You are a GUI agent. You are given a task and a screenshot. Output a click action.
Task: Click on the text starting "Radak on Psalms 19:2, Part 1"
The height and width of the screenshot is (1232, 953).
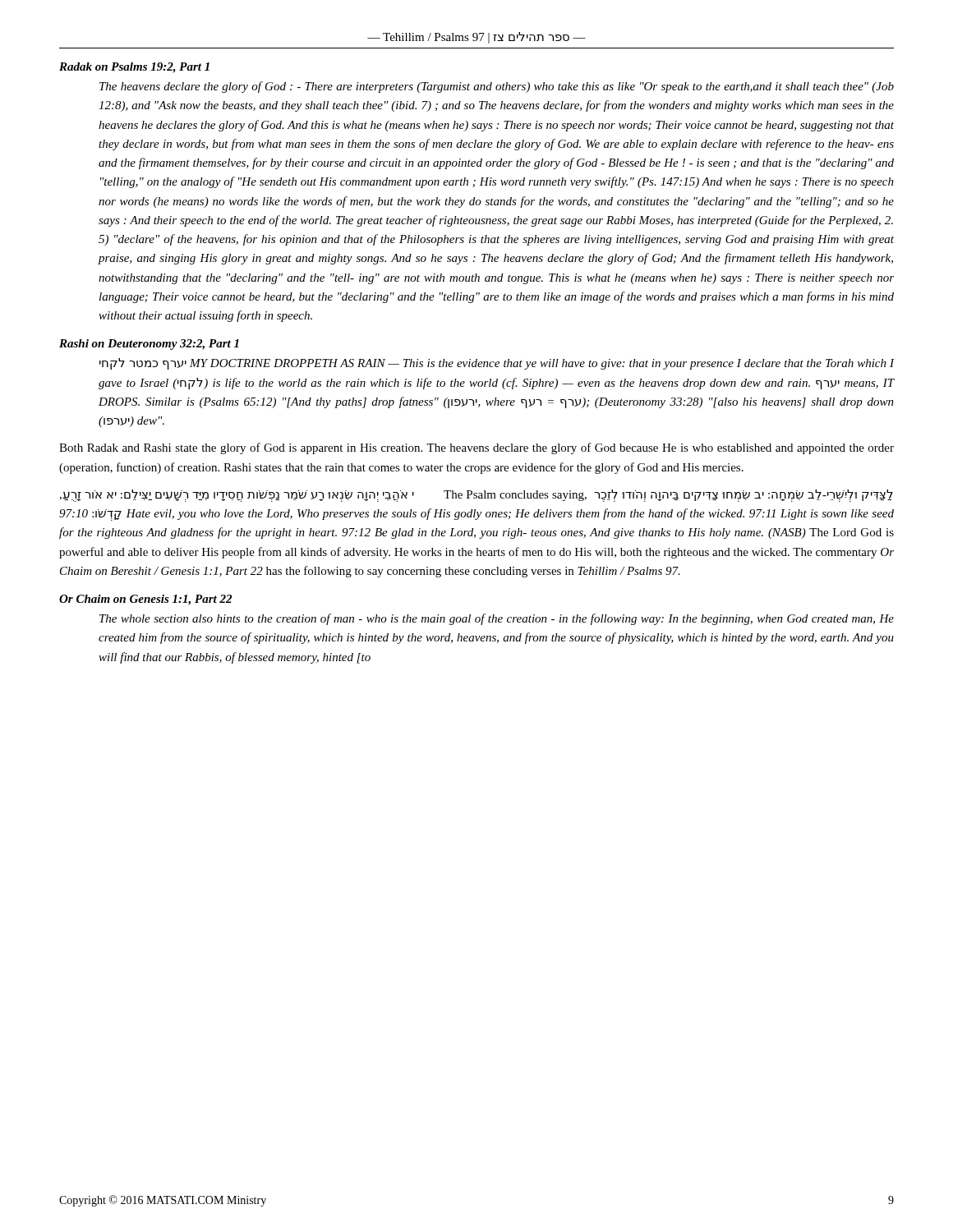[x=135, y=67]
